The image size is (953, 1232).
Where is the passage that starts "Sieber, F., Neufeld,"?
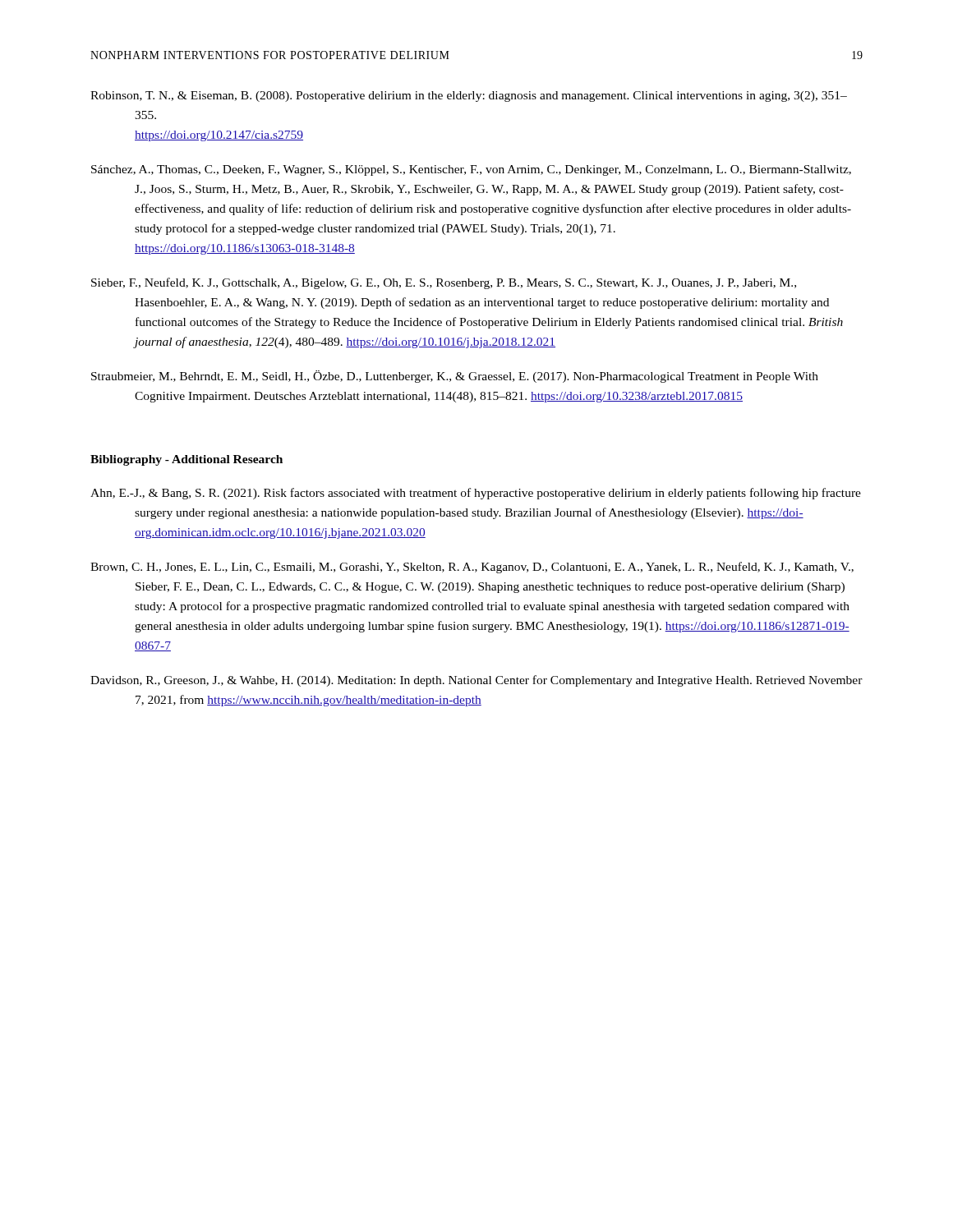point(467,312)
